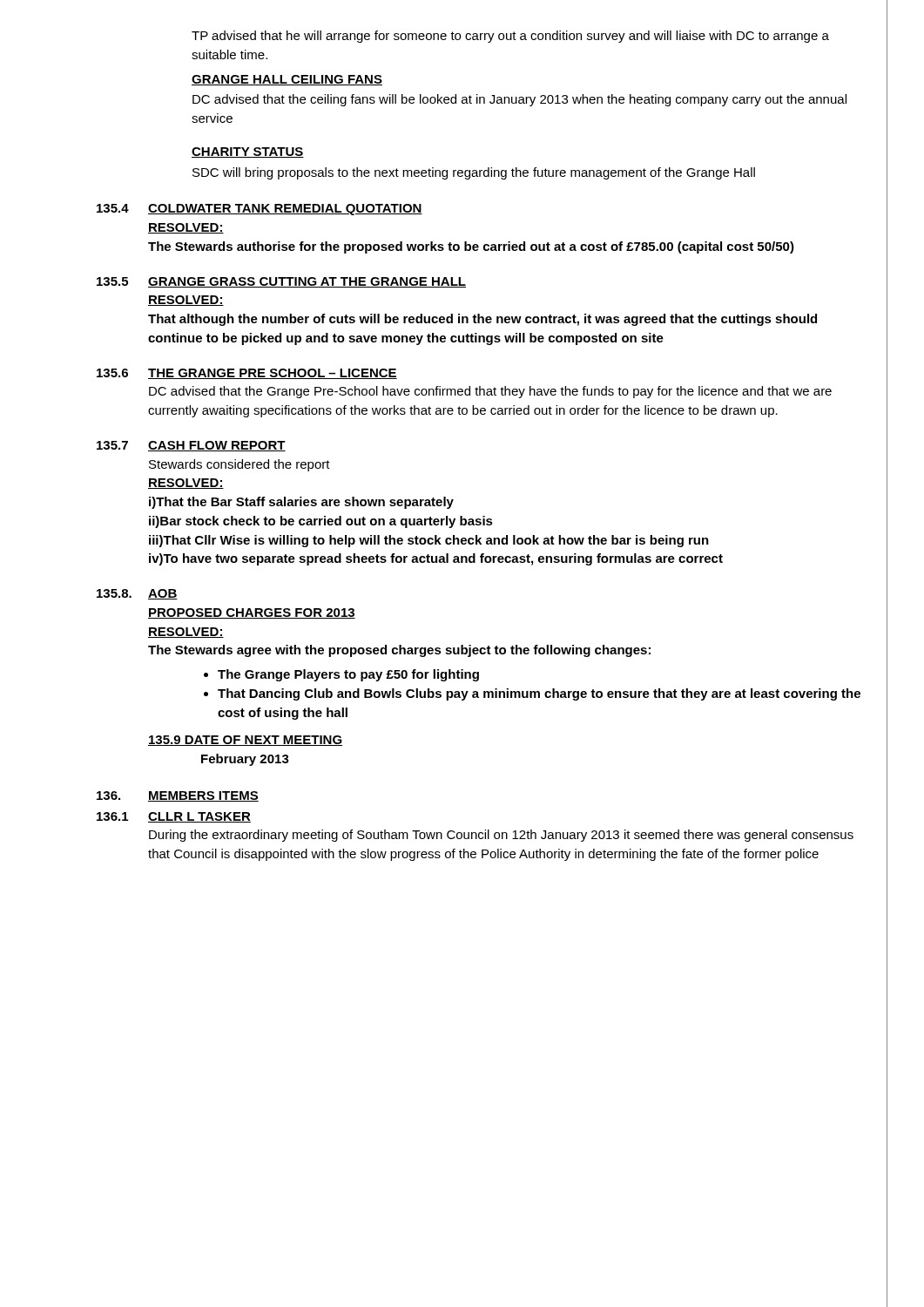Find the section header that reads "MEMBERS ITEMS"
This screenshot has width=924, height=1307.
pyautogui.click(x=203, y=795)
